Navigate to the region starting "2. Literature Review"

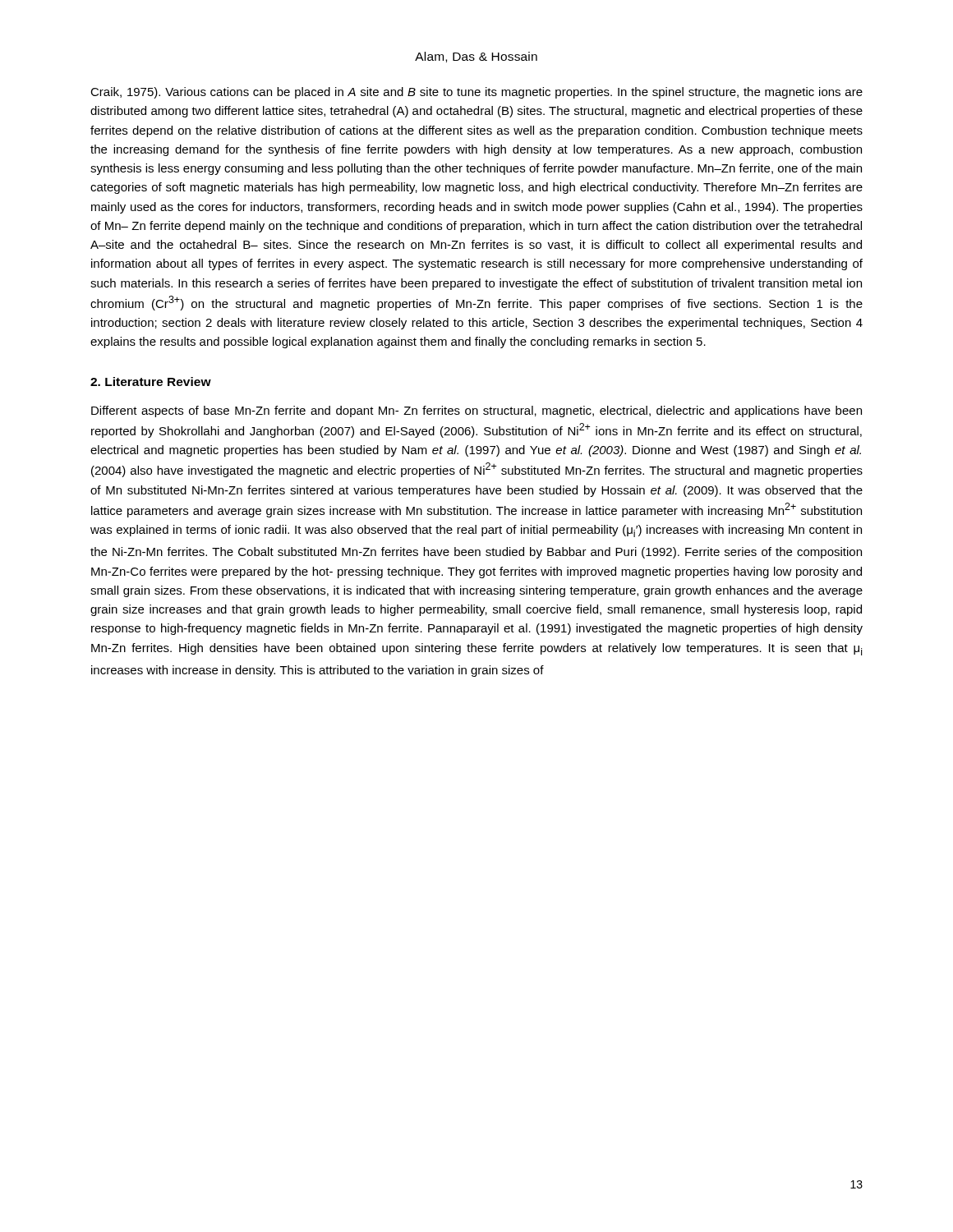tap(151, 381)
